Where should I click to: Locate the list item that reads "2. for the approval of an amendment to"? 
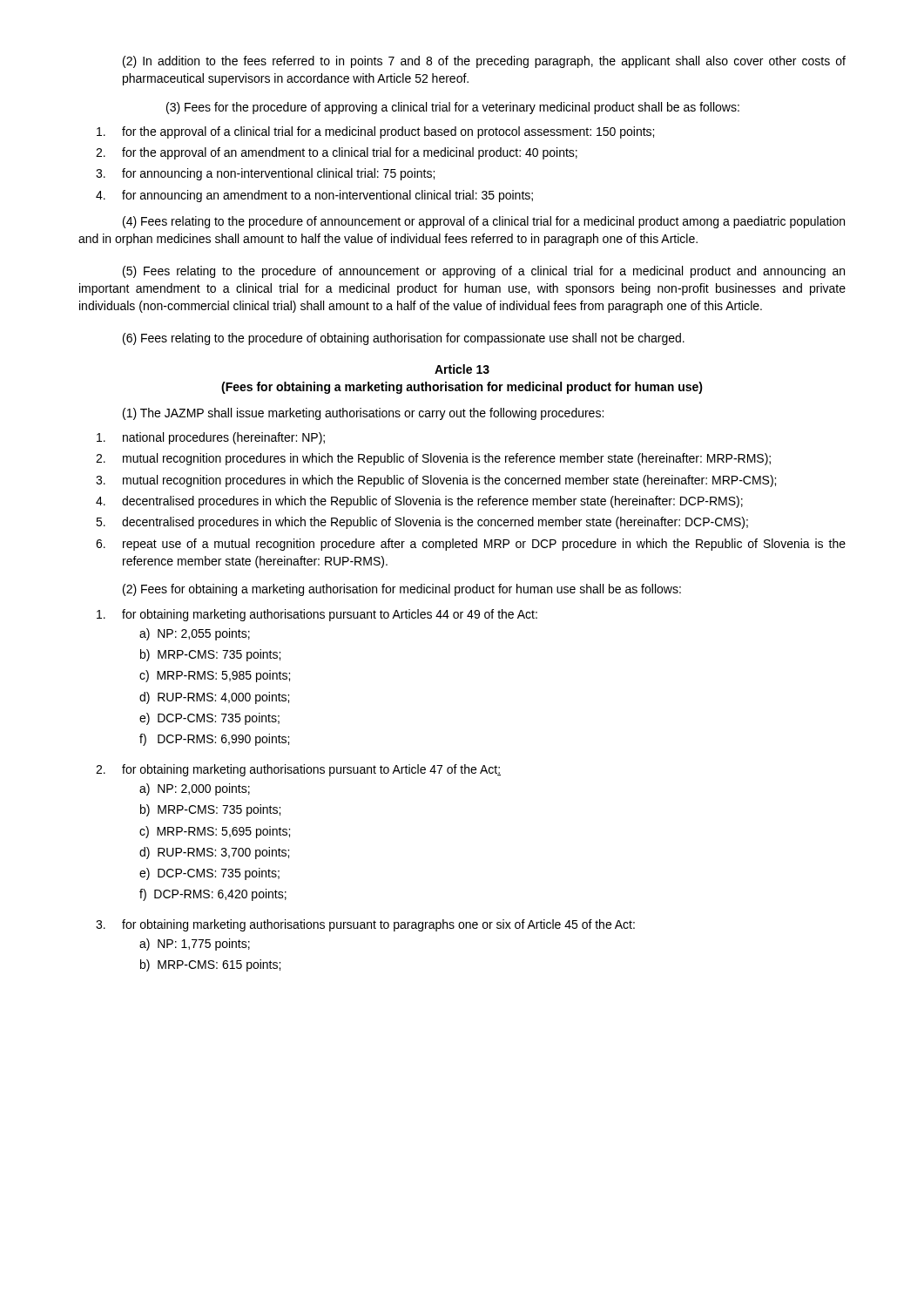[471, 153]
